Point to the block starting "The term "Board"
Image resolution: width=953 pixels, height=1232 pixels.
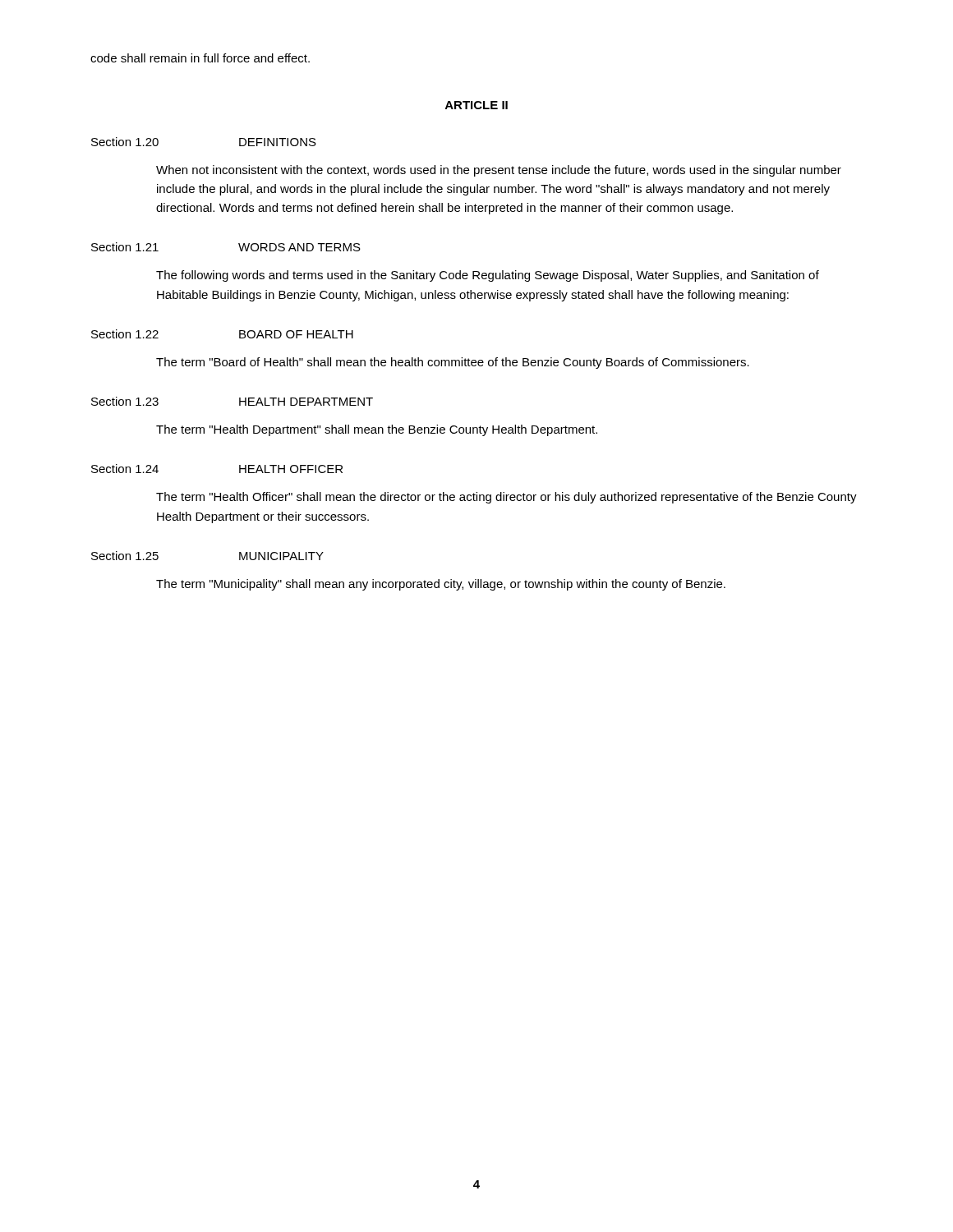pyautogui.click(x=453, y=362)
